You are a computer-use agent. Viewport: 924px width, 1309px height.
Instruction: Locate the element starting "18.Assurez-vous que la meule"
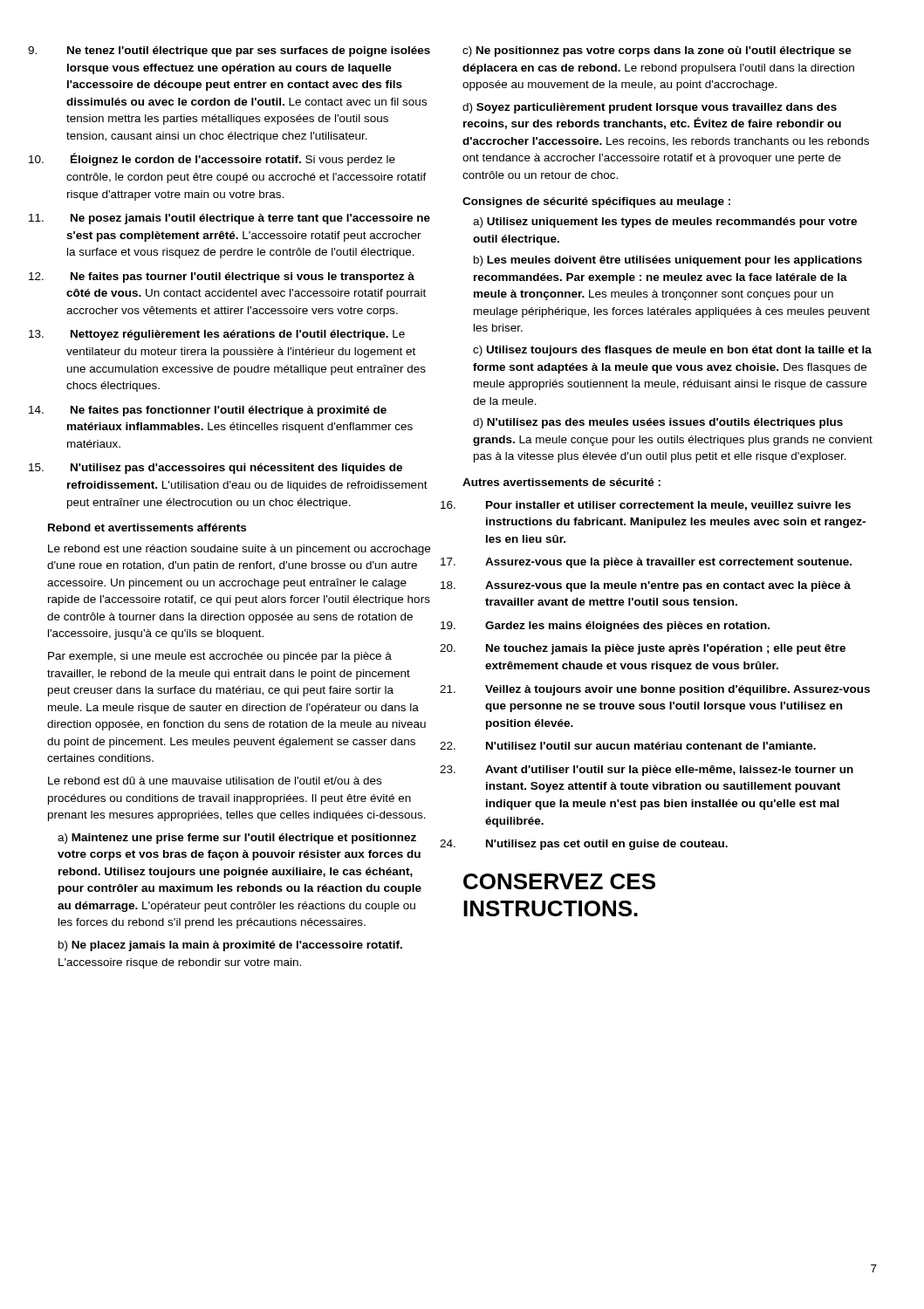657,593
